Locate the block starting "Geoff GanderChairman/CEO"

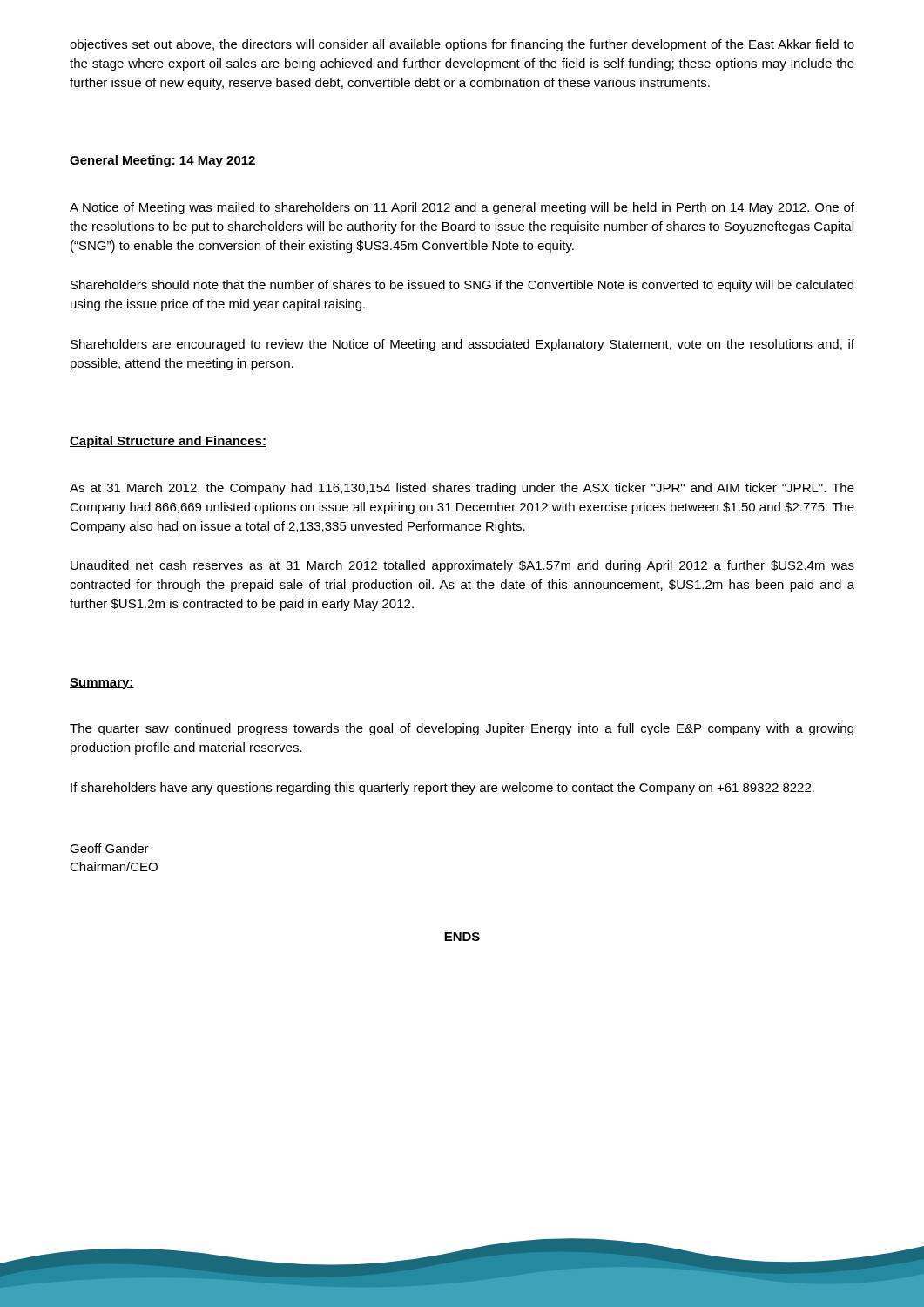109,848
